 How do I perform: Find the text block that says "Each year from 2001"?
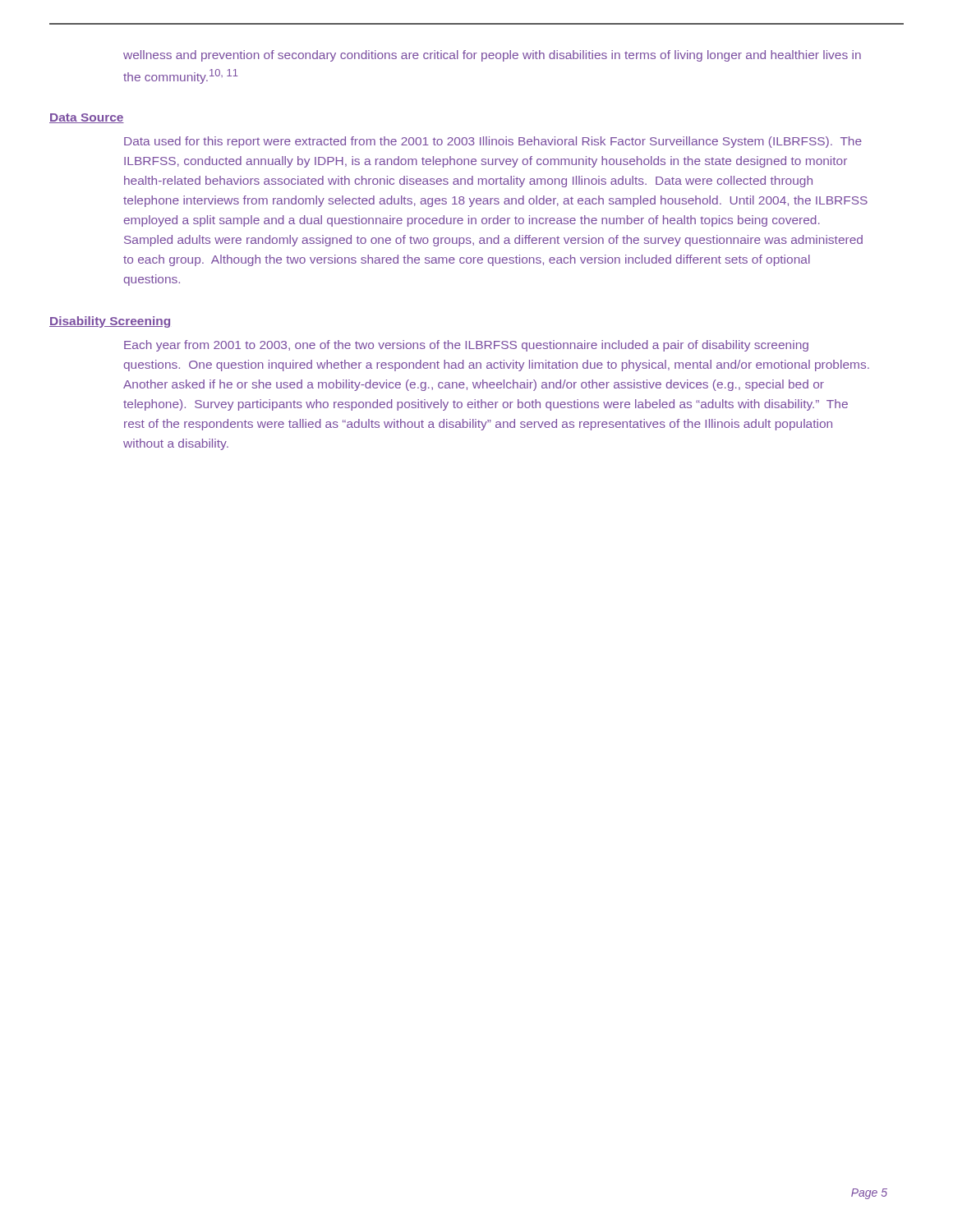click(x=497, y=394)
